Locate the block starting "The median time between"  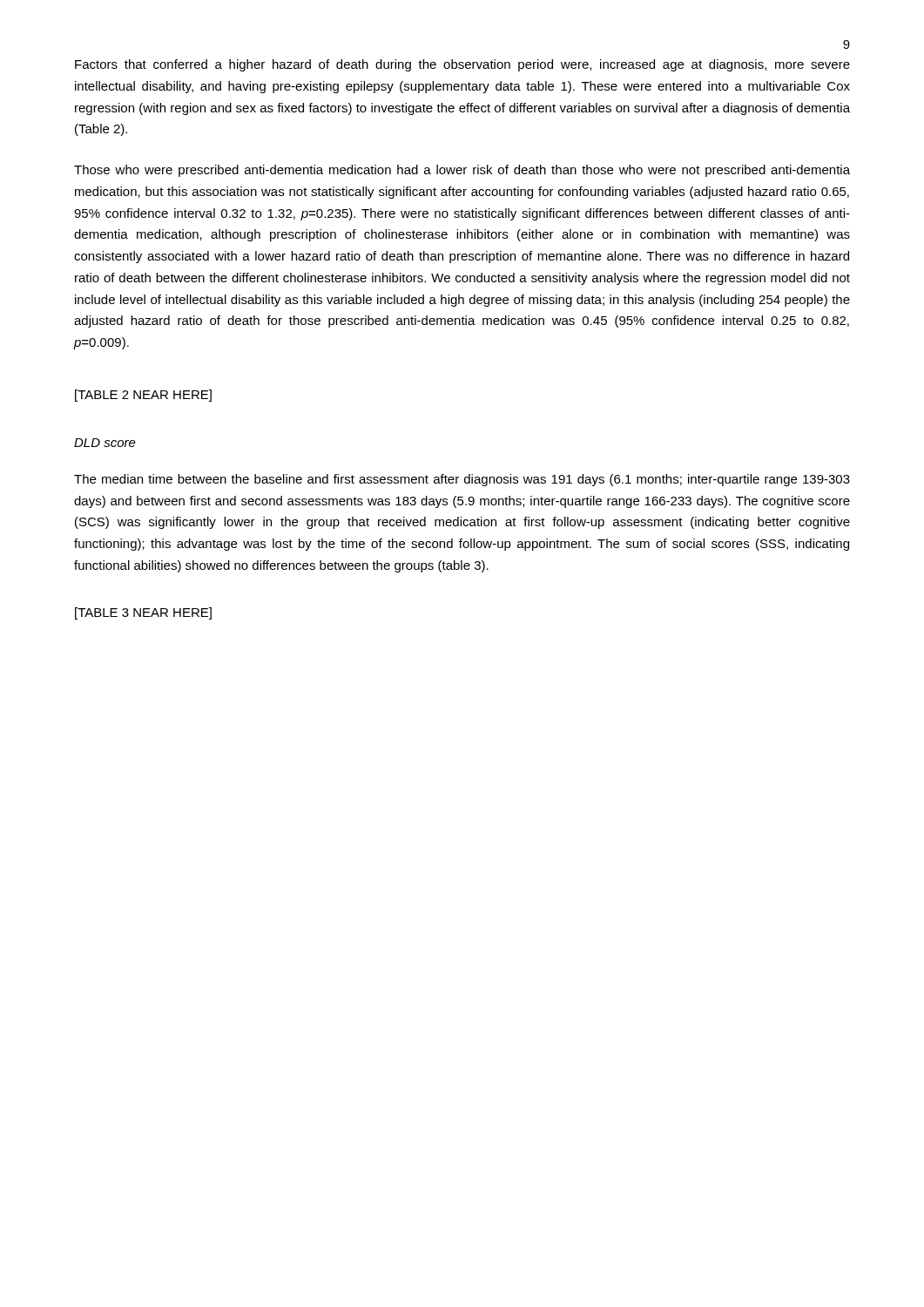[x=462, y=522]
